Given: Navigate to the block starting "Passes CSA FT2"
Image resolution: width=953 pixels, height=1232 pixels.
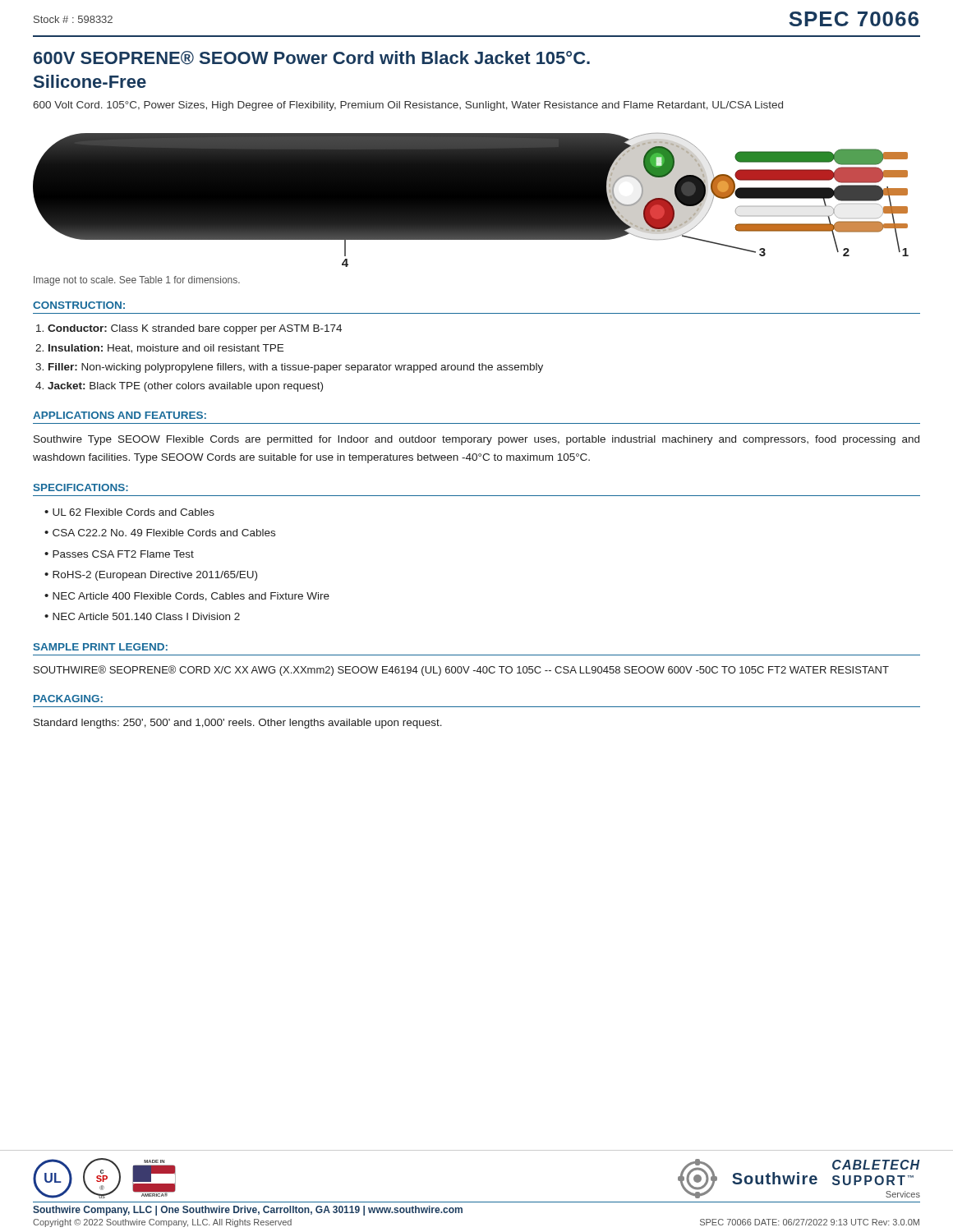Looking at the screenshot, I should pos(123,554).
